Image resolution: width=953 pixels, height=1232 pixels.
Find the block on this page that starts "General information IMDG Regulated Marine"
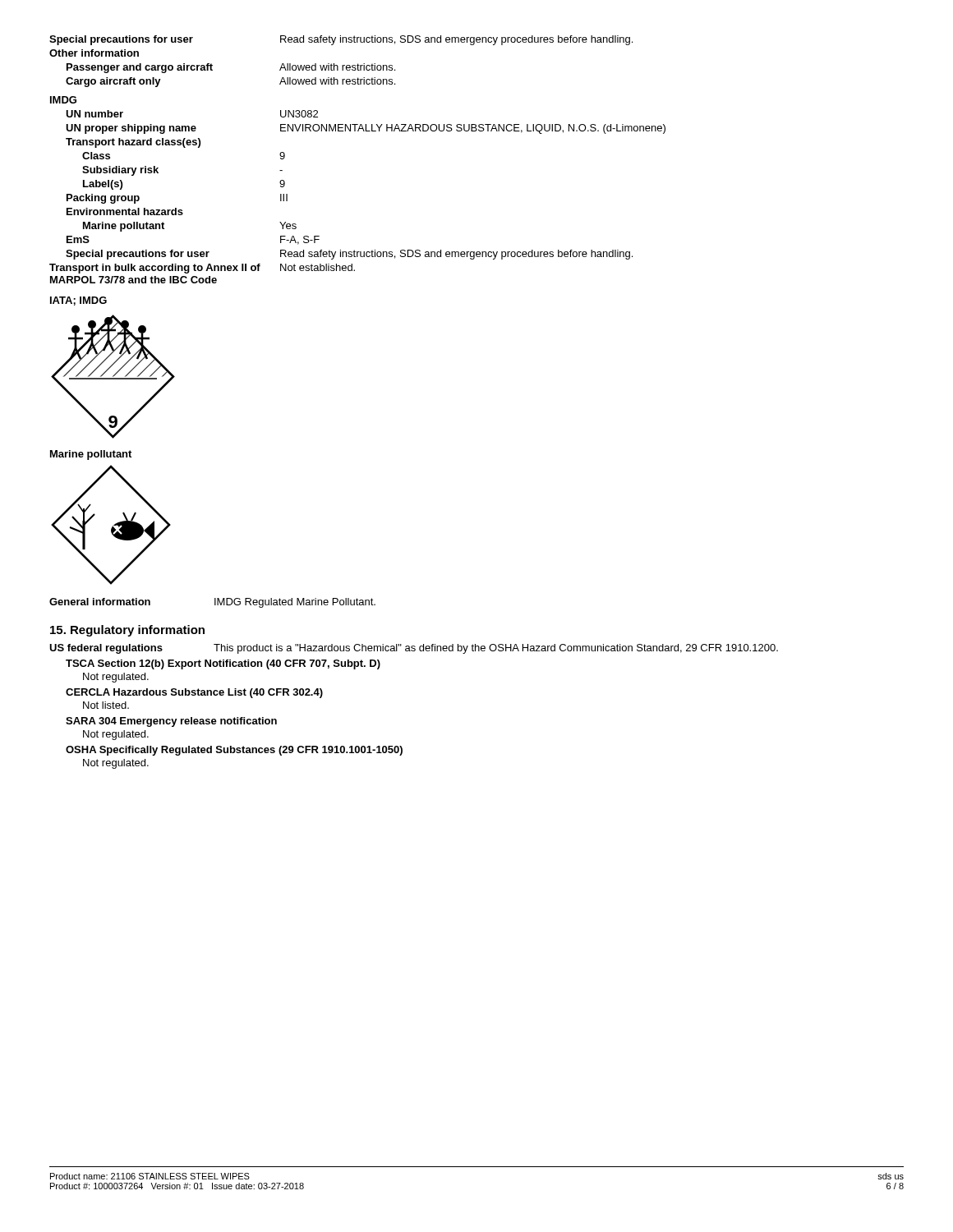click(212, 603)
